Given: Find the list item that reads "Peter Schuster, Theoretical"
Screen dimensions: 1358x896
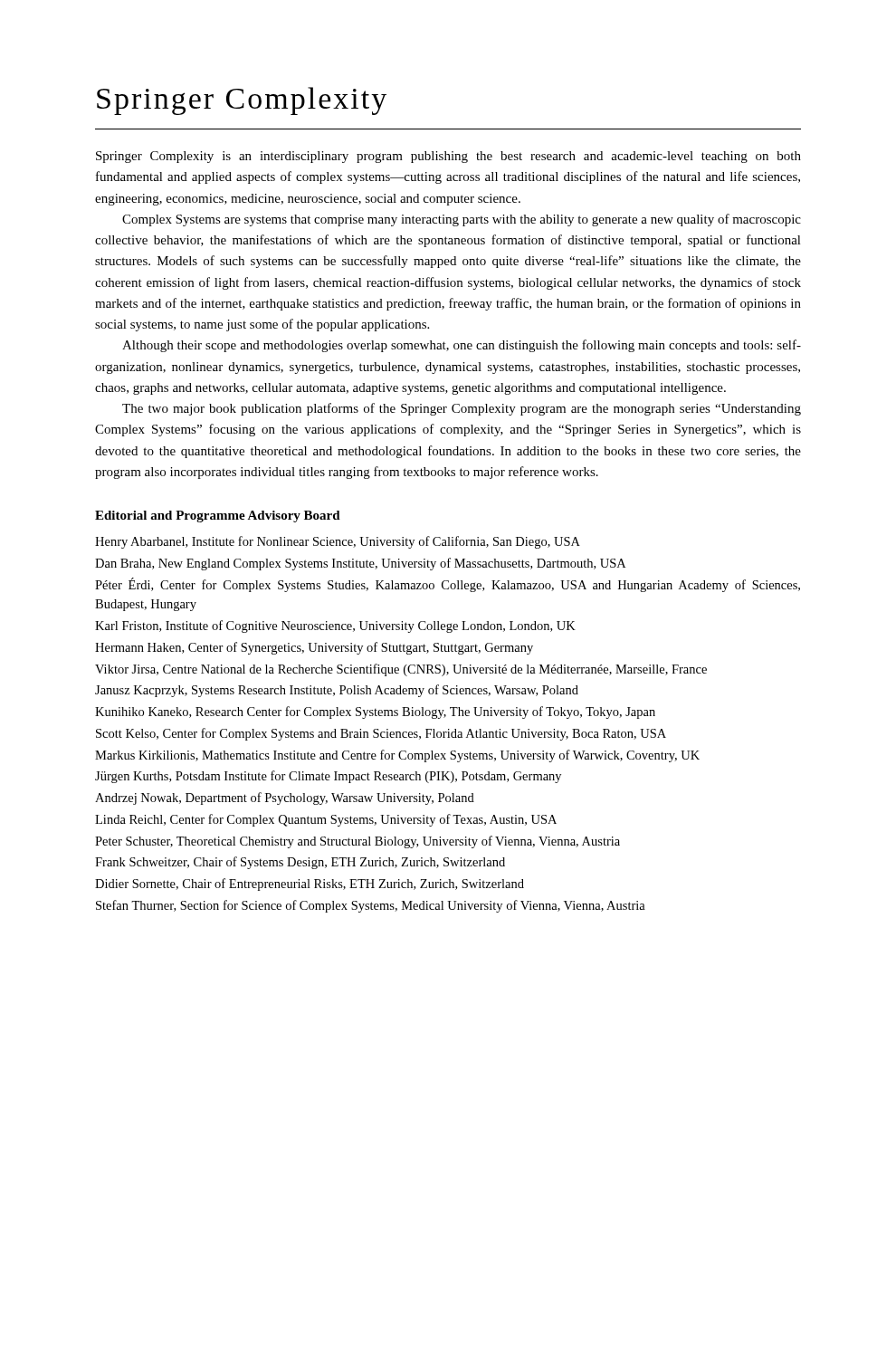Looking at the screenshot, I should (358, 841).
